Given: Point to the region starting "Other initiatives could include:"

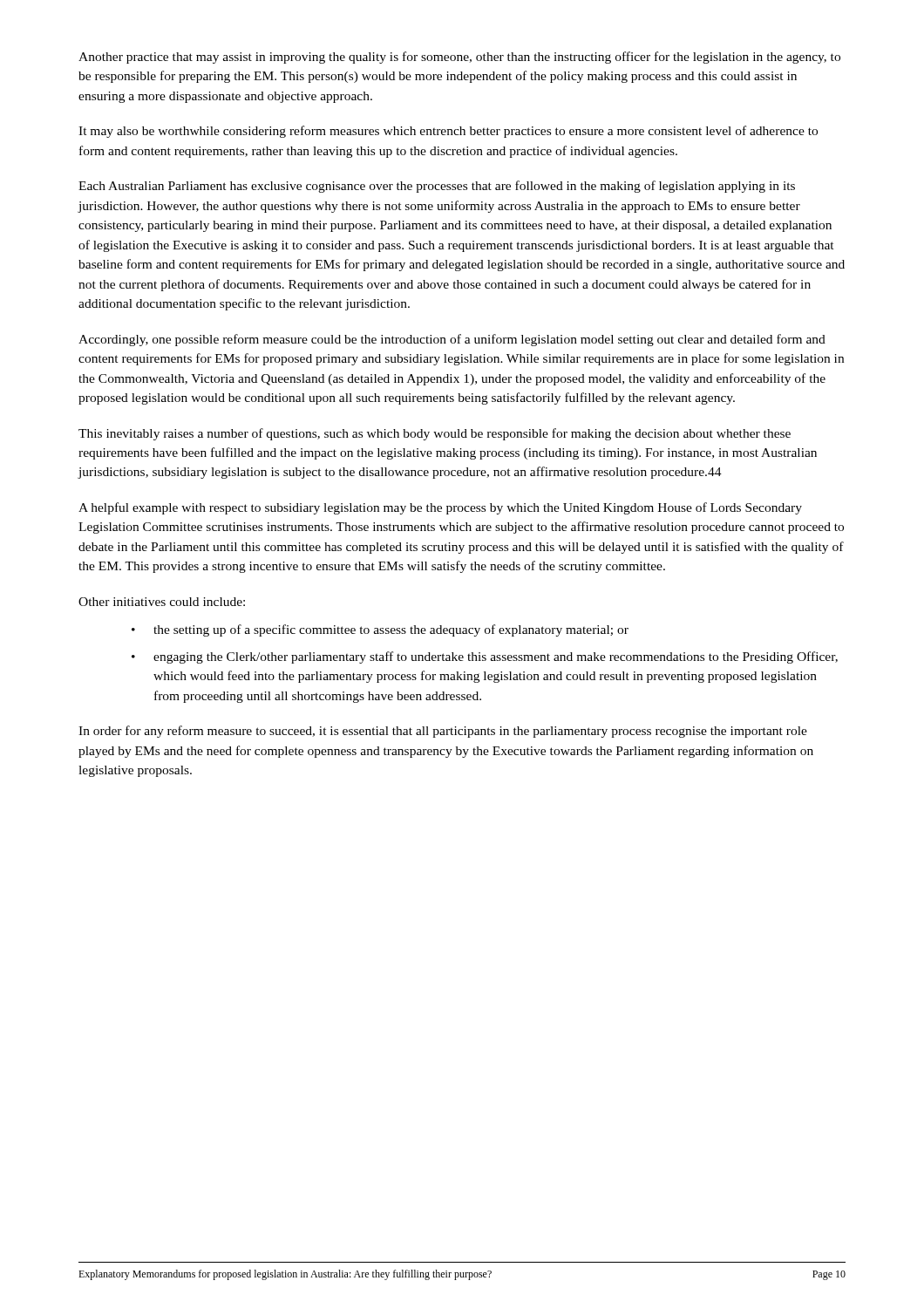Looking at the screenshot, I should pyautogui.click(x=162, y=601).
